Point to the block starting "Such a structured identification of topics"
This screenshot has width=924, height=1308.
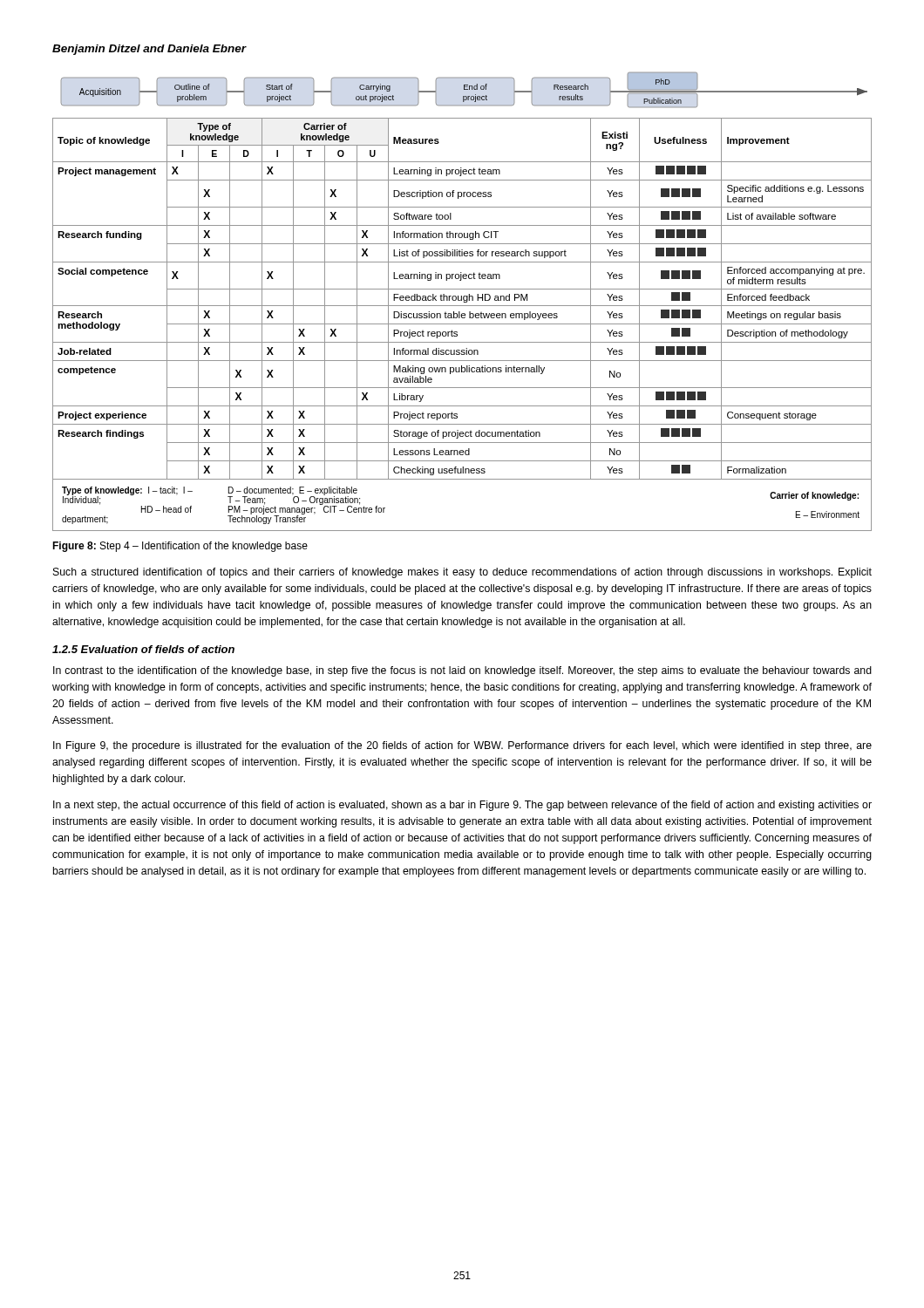pos(462,597)
